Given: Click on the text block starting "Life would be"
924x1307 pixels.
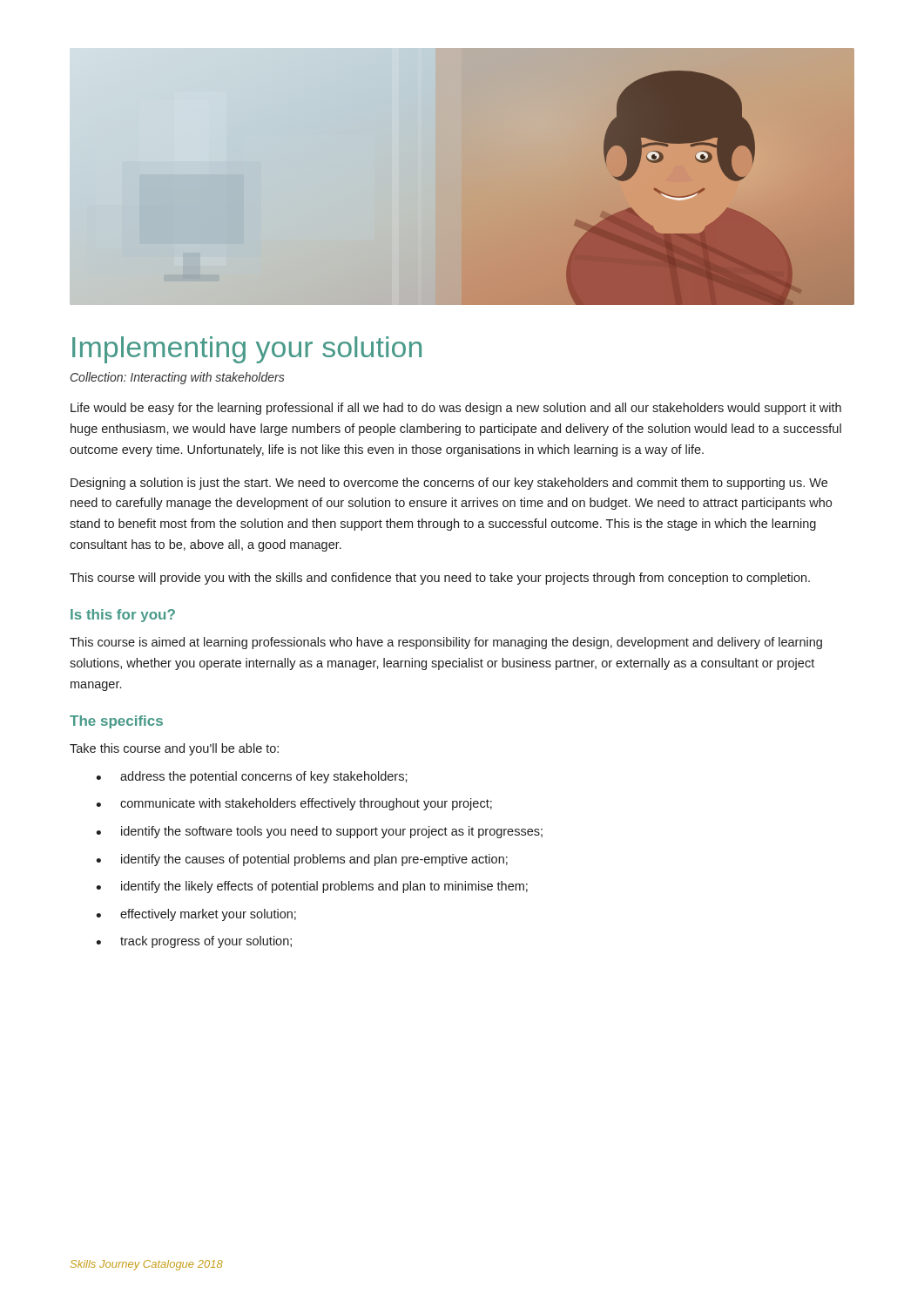Looking at the screenshot, I should click(456, 428).
